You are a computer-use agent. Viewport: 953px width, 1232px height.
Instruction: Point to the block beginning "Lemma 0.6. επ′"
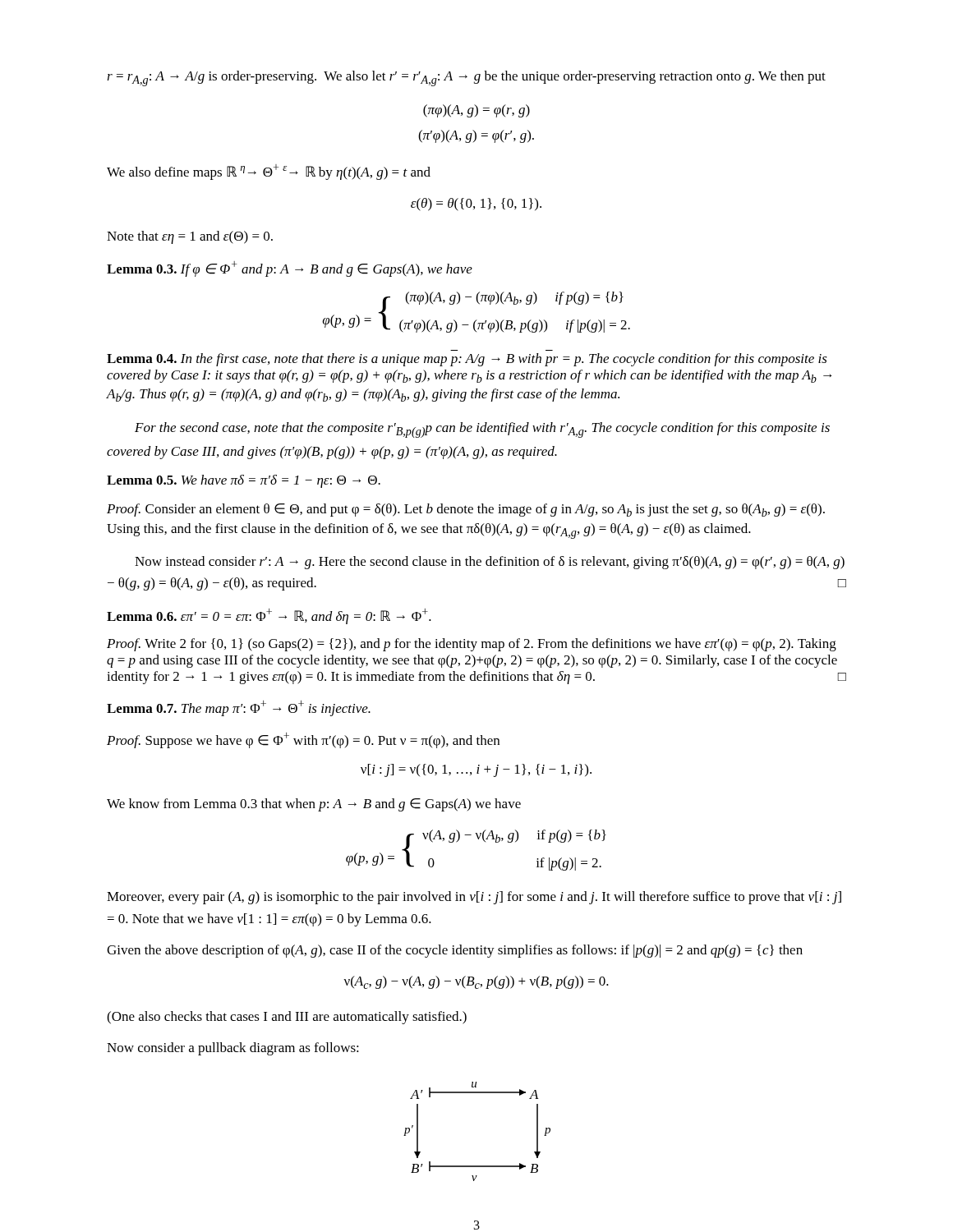click(269, 614)
